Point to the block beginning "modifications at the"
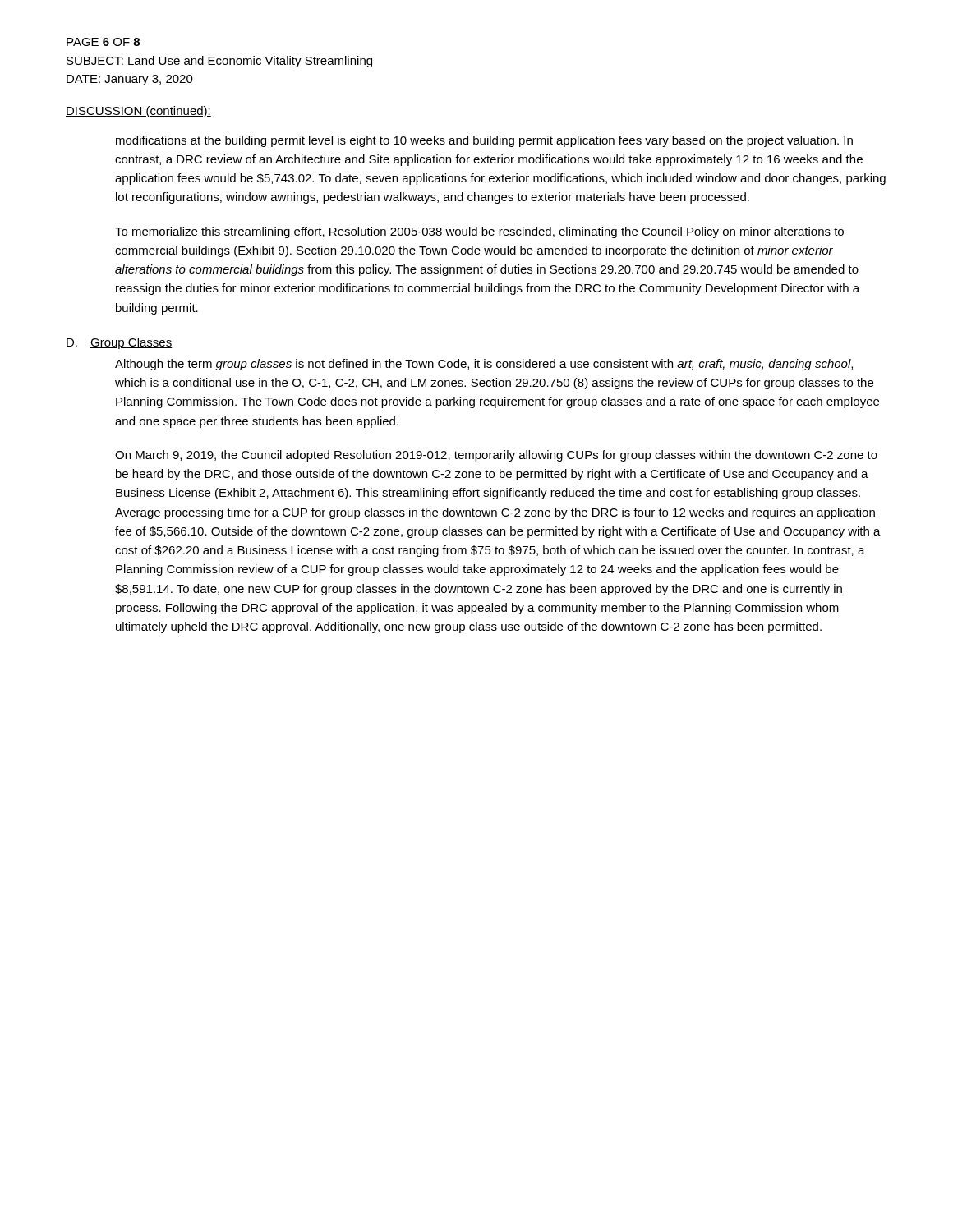The image size is (953, 1232). click(x=501, y=168)
